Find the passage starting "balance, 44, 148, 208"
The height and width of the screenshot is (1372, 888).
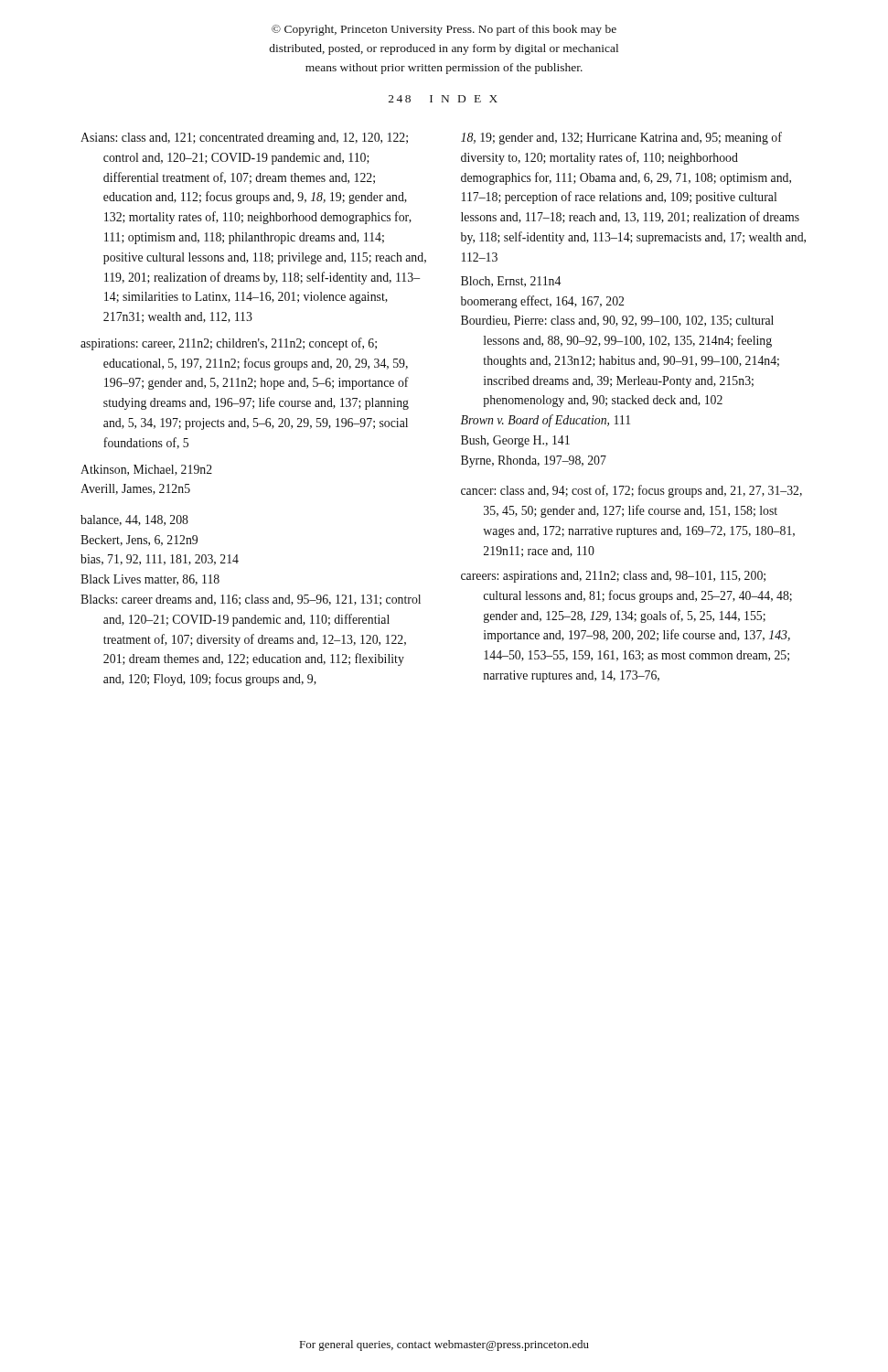click(x=134, y=520)
